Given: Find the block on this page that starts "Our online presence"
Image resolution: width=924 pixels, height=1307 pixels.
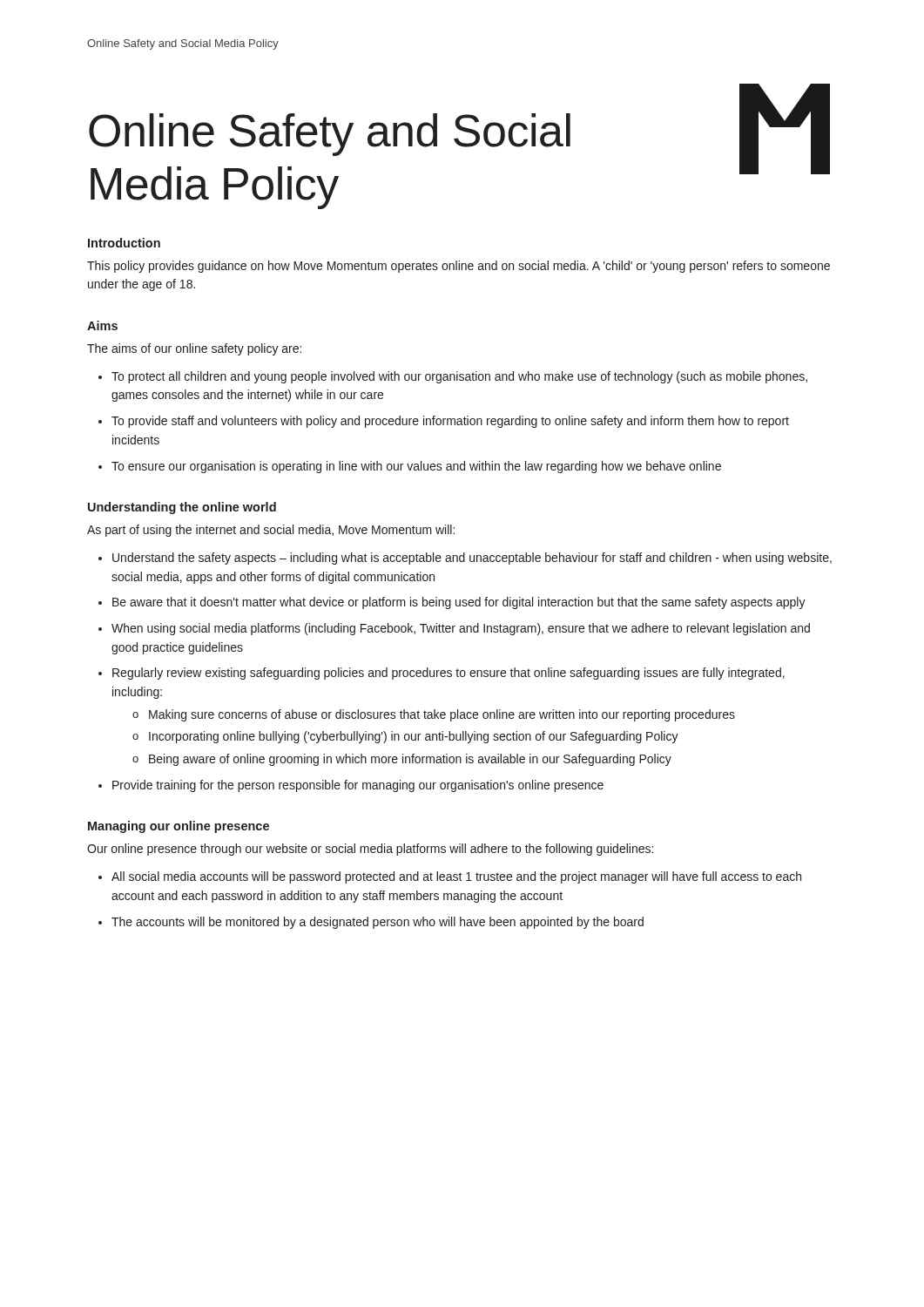Looking at the screenshot, I should [x=371, y=849].
